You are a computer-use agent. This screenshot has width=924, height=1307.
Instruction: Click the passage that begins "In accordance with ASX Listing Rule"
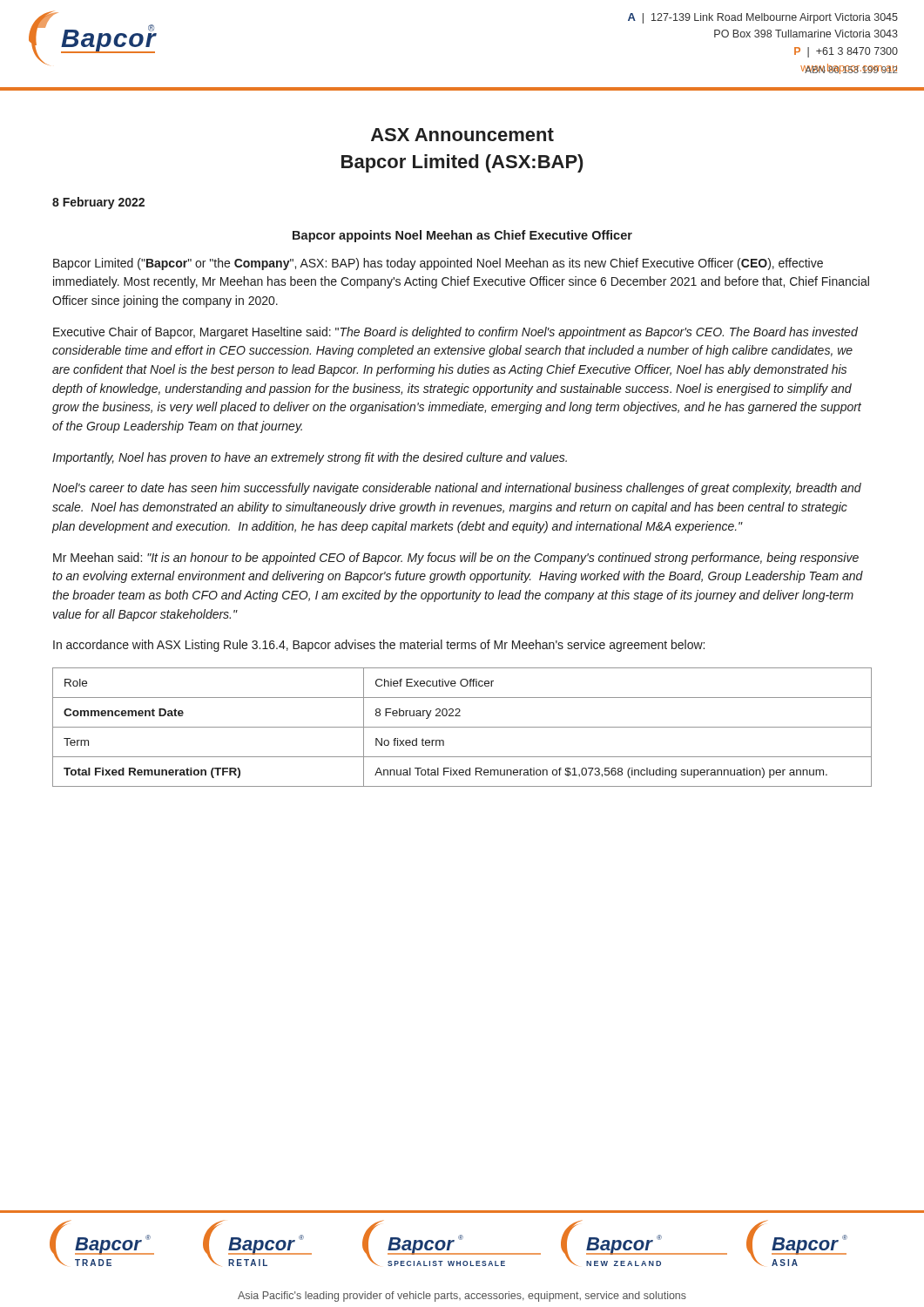coord(379,645)
